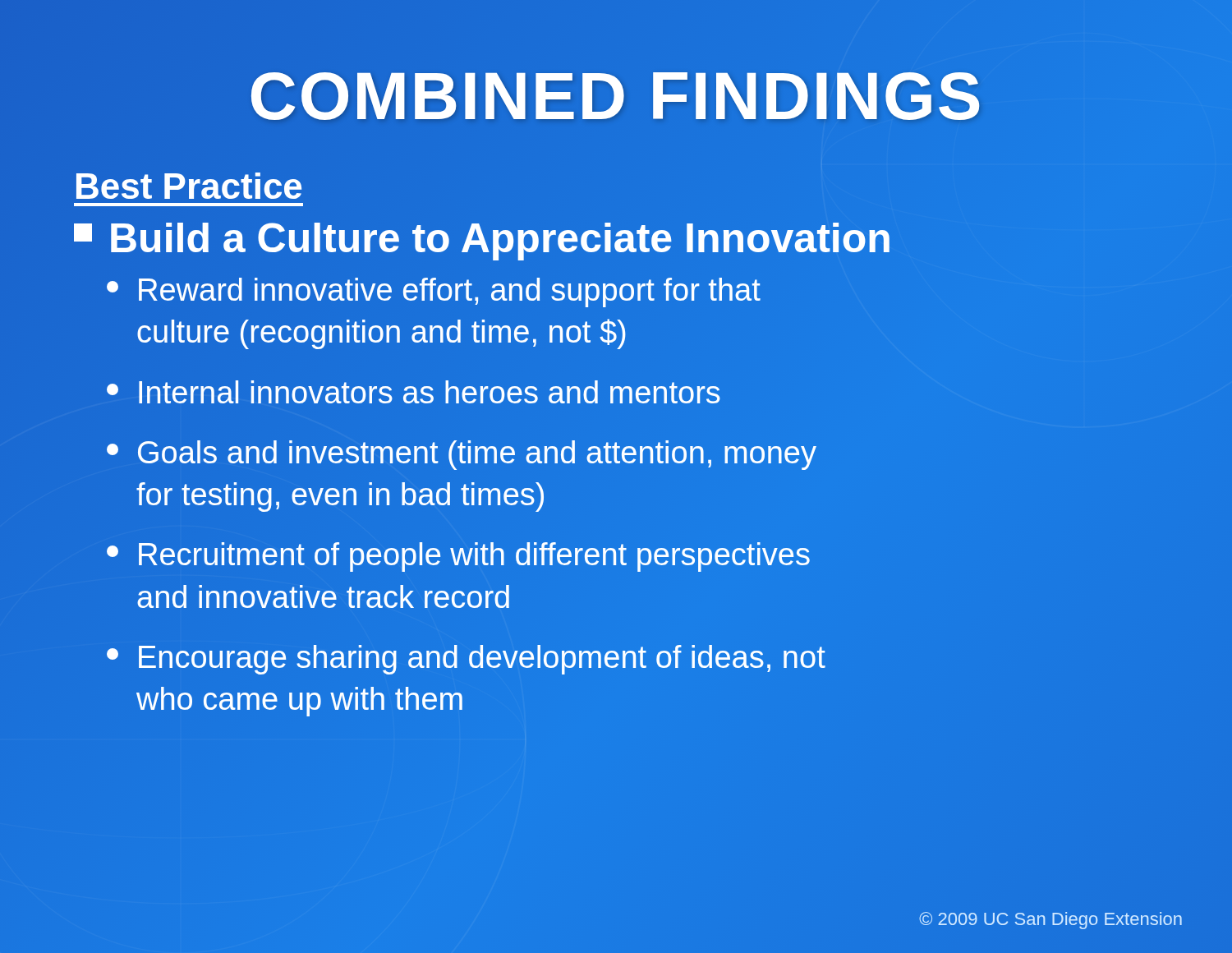Click on the passage starting "Goals and investment (time and"

[462, 474]
